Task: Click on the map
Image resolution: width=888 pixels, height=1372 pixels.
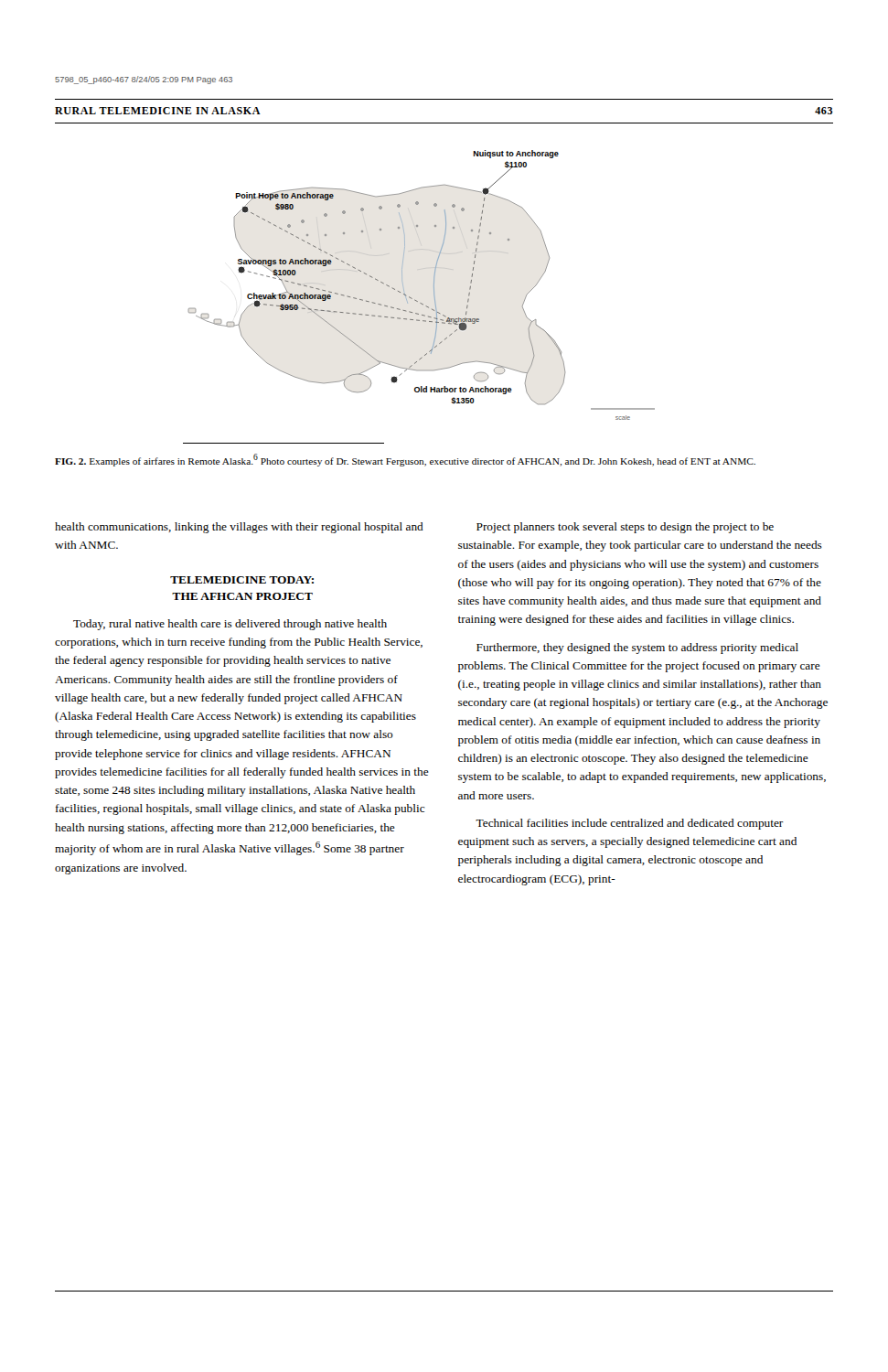Action: coord(444,285)
